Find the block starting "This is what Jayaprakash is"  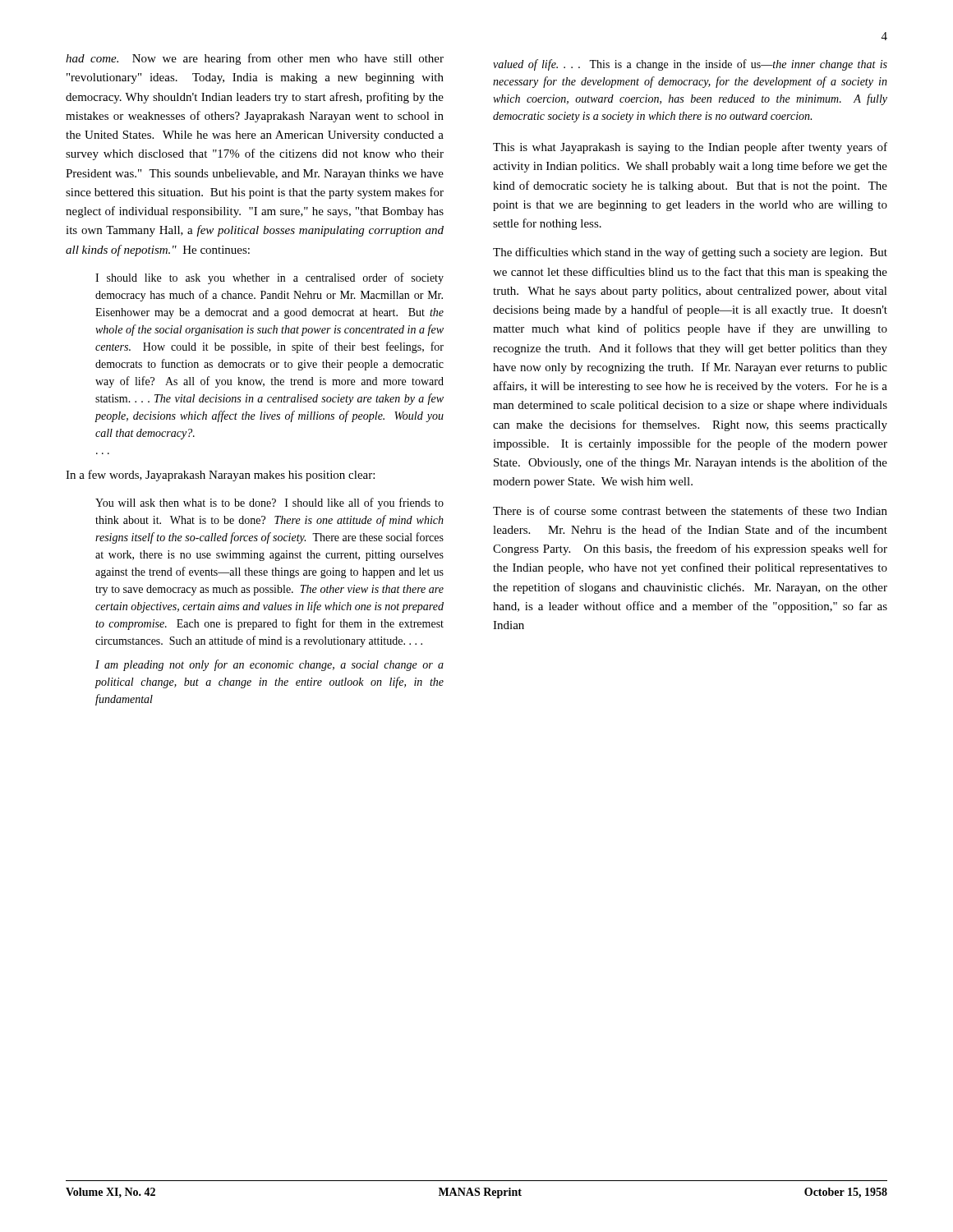pos(690,185)
